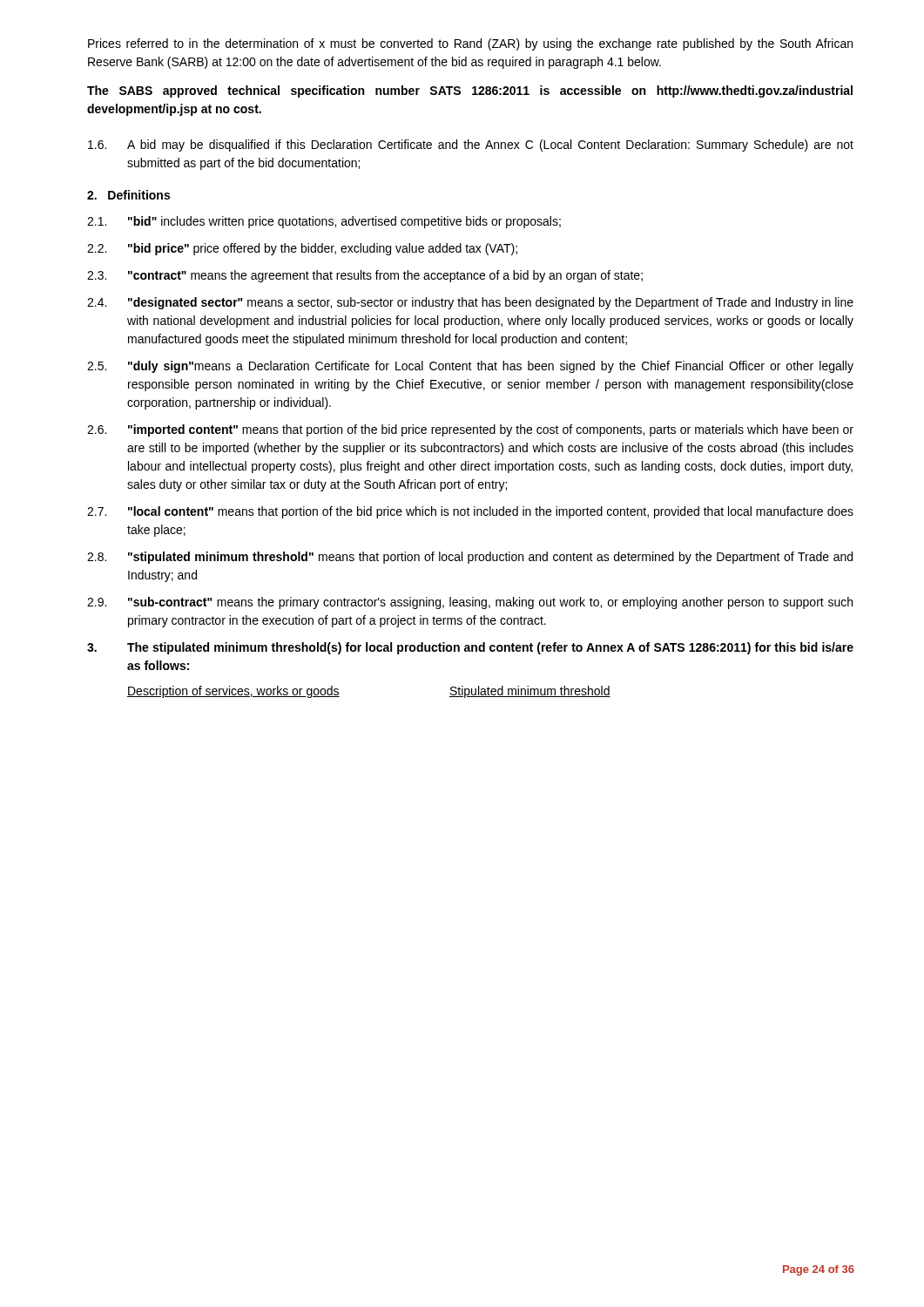924x1307 pixels.
Task: Click on the list item containing "2.4. "designated sector" means a sector,"
Action: tap(470, 321)
